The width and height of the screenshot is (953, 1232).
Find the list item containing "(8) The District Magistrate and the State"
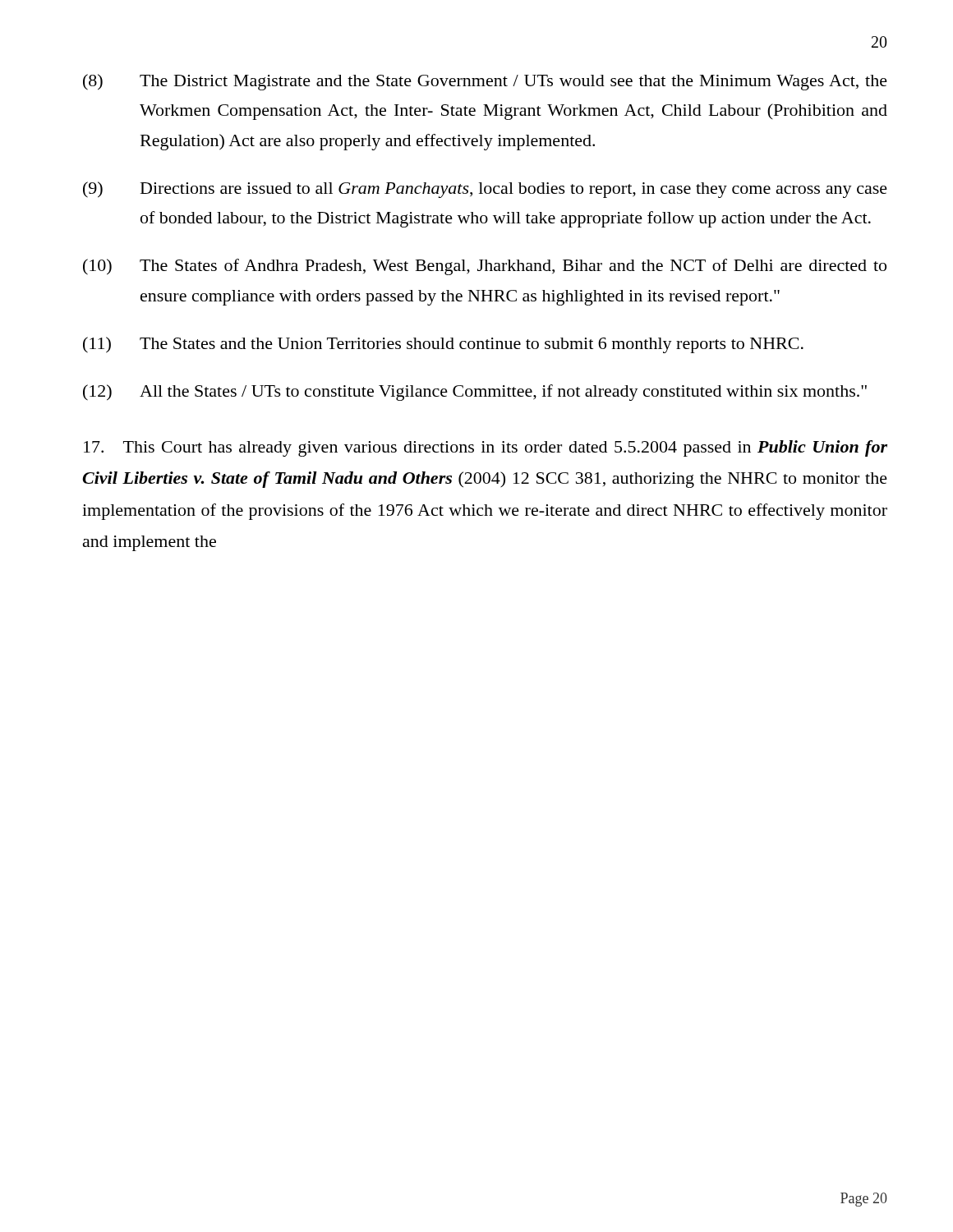[485, 110]
